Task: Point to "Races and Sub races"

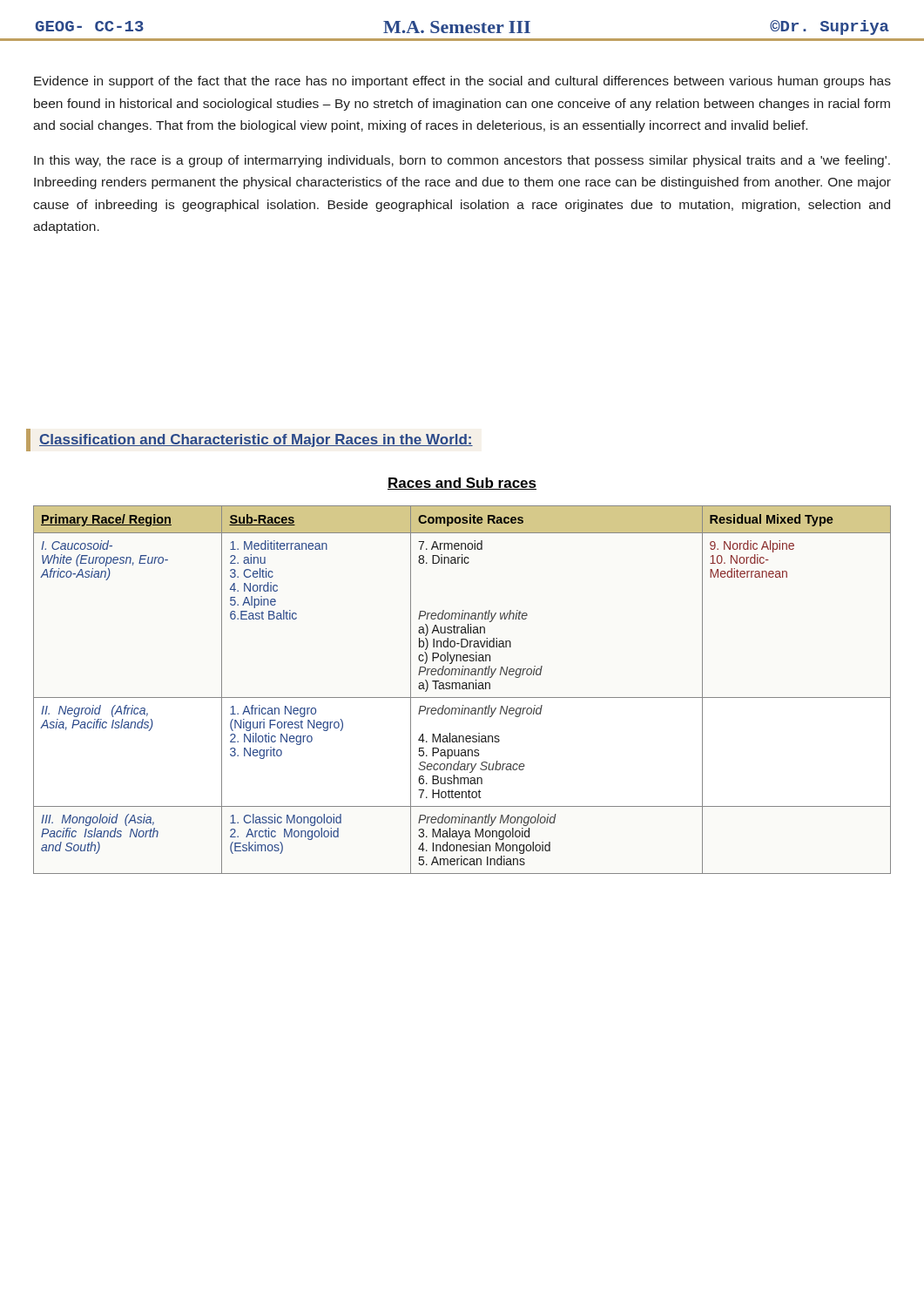Action: point(462,483)
